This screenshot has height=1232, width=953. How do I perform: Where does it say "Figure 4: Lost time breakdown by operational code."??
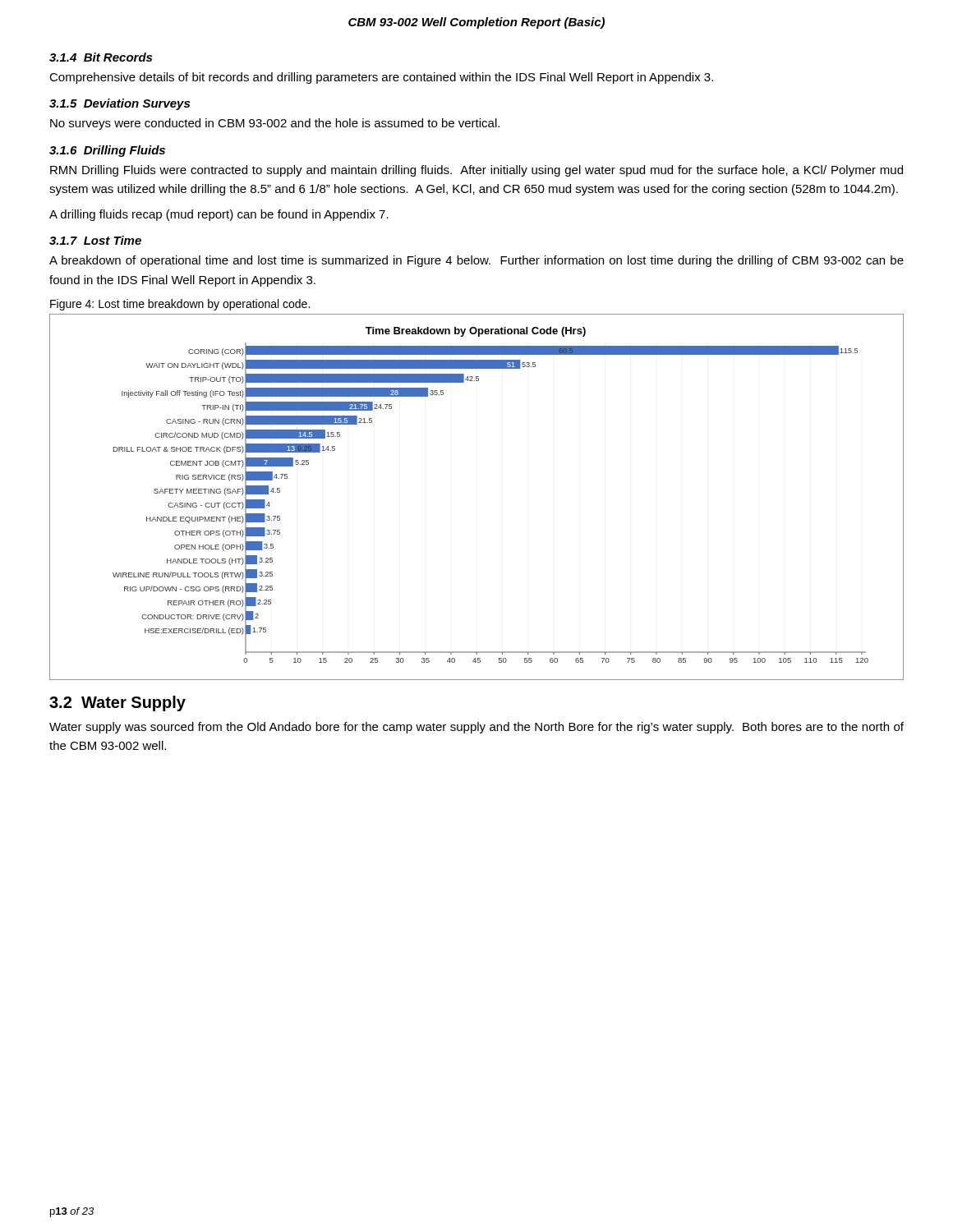[180, 304]
